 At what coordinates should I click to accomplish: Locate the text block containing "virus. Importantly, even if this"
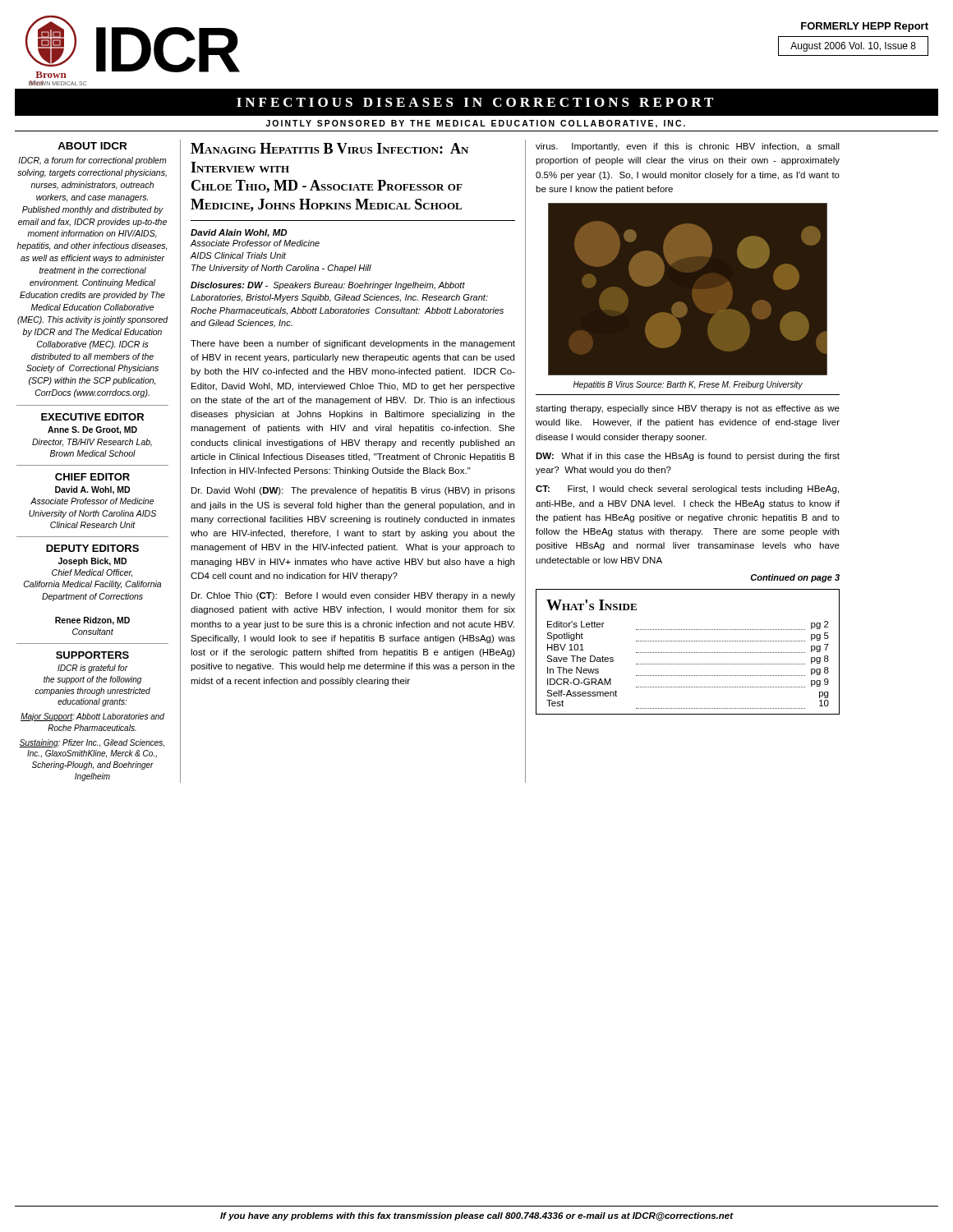(x=688, y=167)
